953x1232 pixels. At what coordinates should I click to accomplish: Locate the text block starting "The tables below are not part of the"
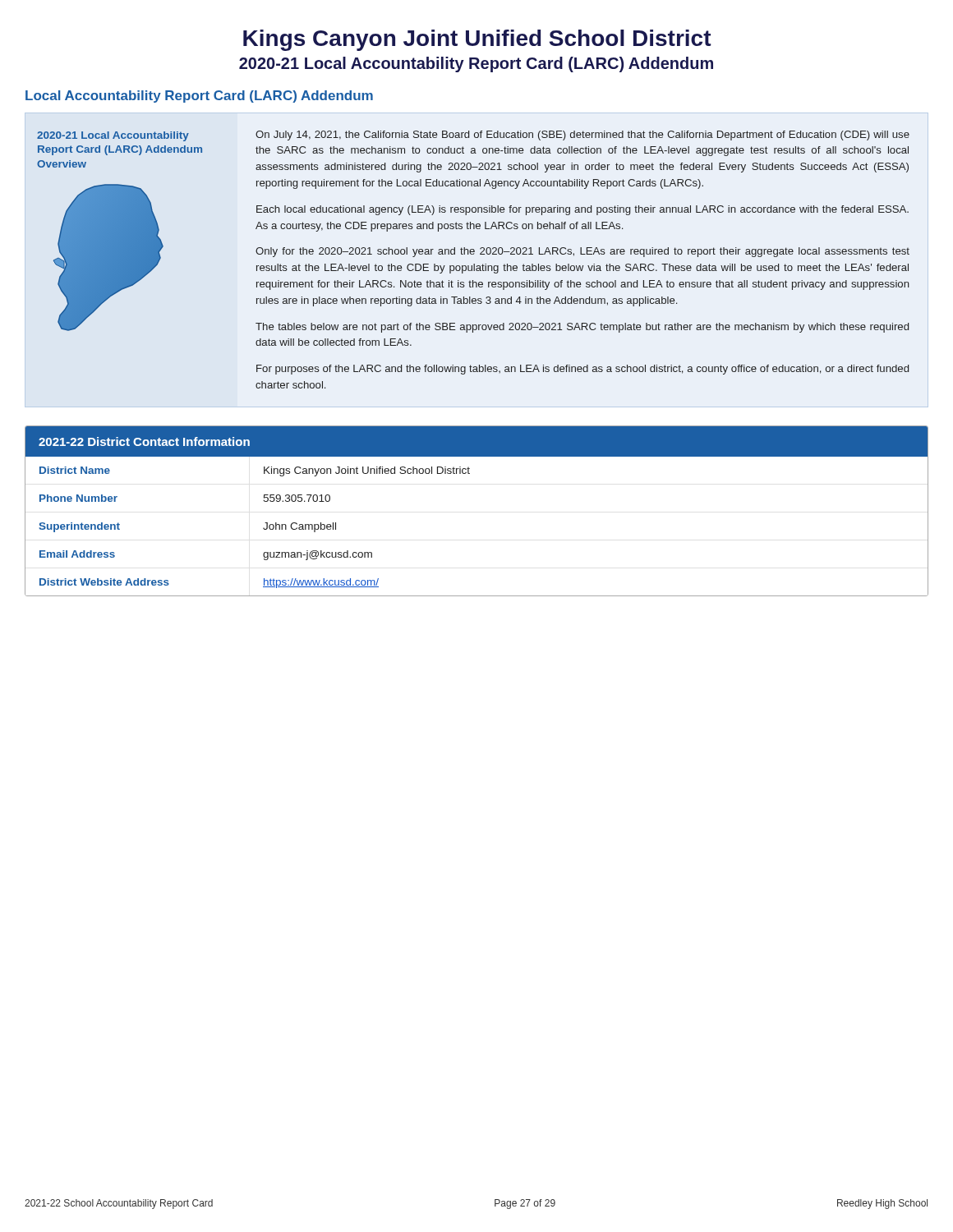tap(582, 334)
